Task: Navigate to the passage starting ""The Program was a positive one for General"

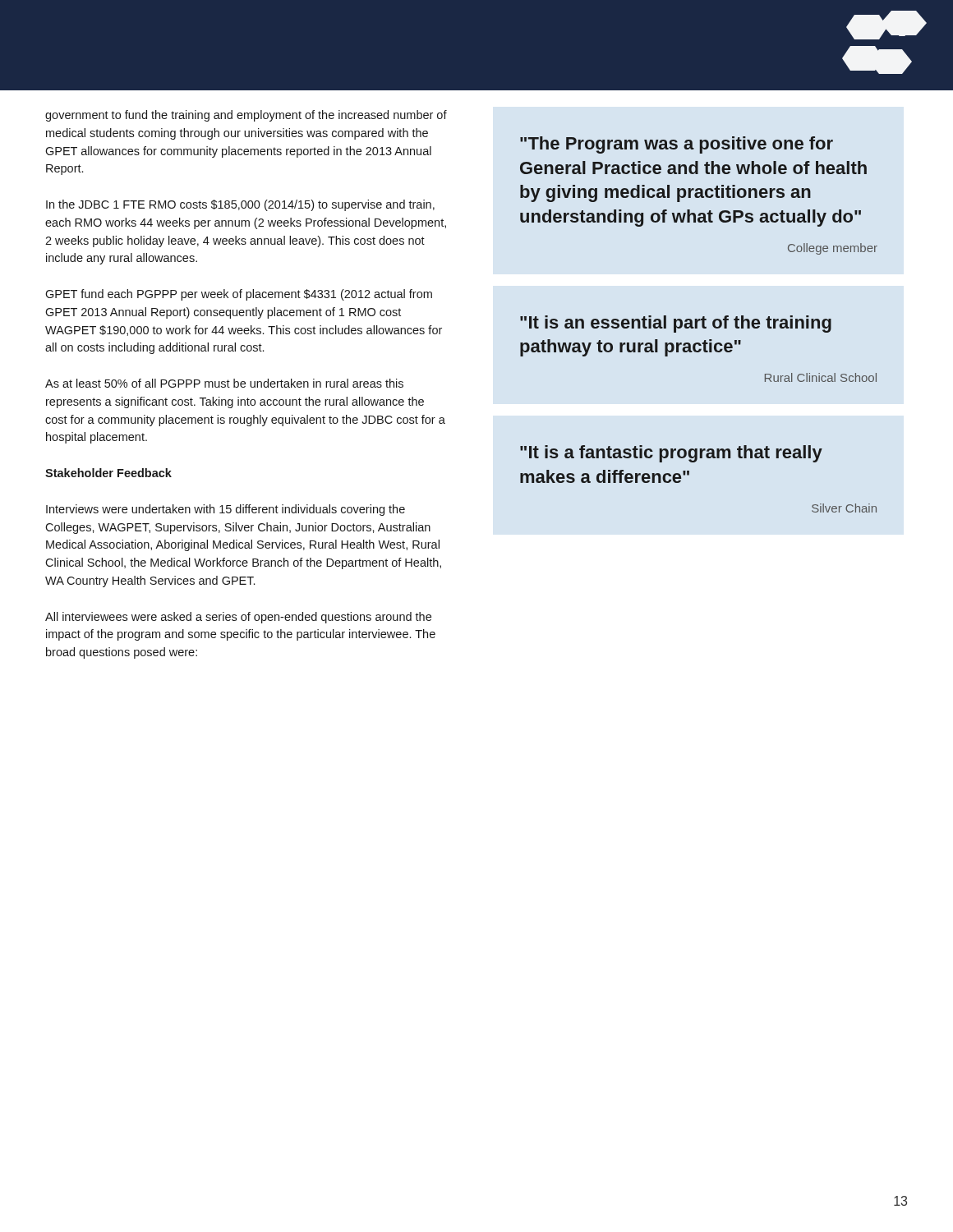Action: [698, 193]
